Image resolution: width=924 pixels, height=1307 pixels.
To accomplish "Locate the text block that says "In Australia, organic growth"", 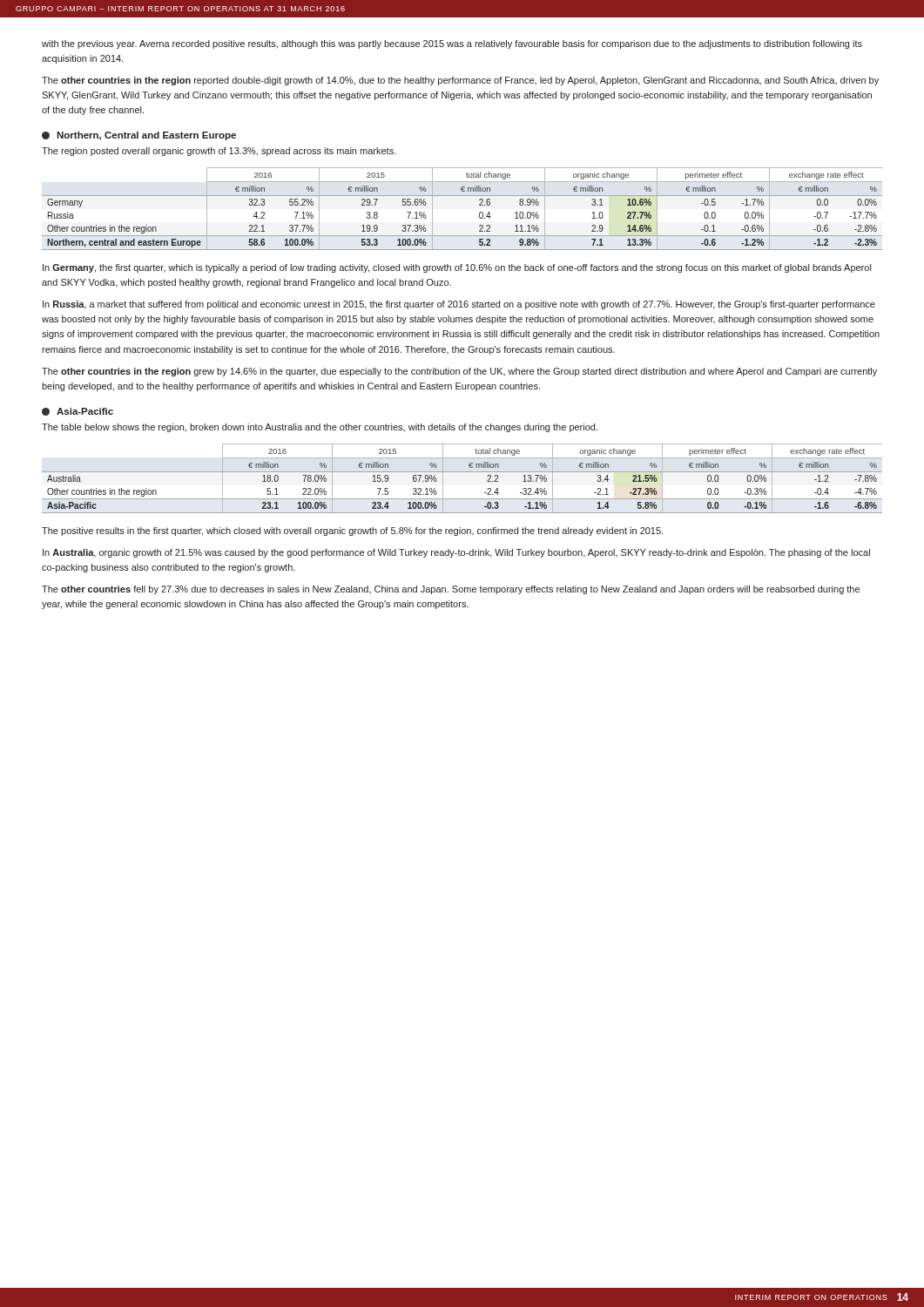I will pyautogui.click(x=462, y=560).
